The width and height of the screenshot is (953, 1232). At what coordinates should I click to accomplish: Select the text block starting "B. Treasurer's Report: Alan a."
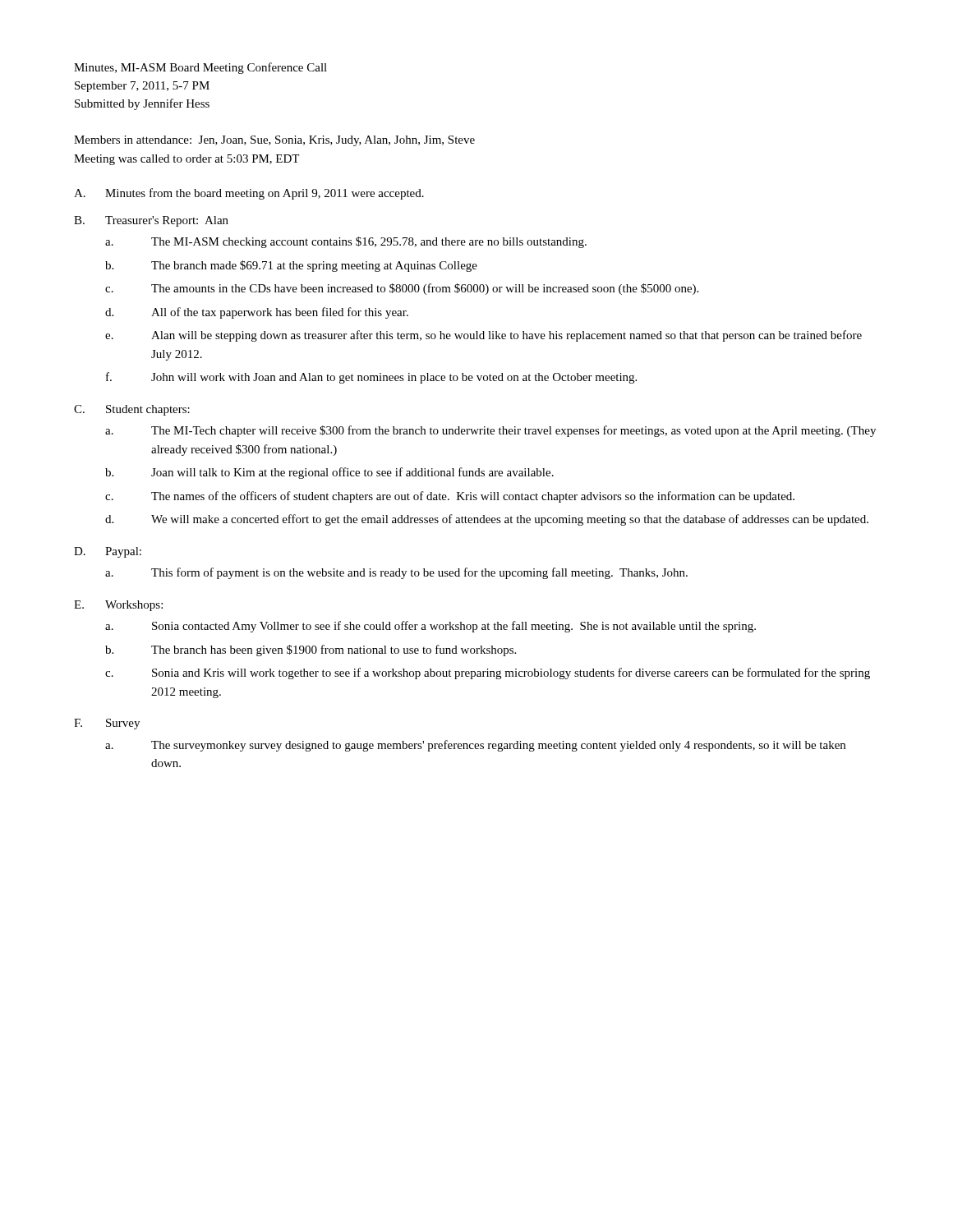[476, 301]
